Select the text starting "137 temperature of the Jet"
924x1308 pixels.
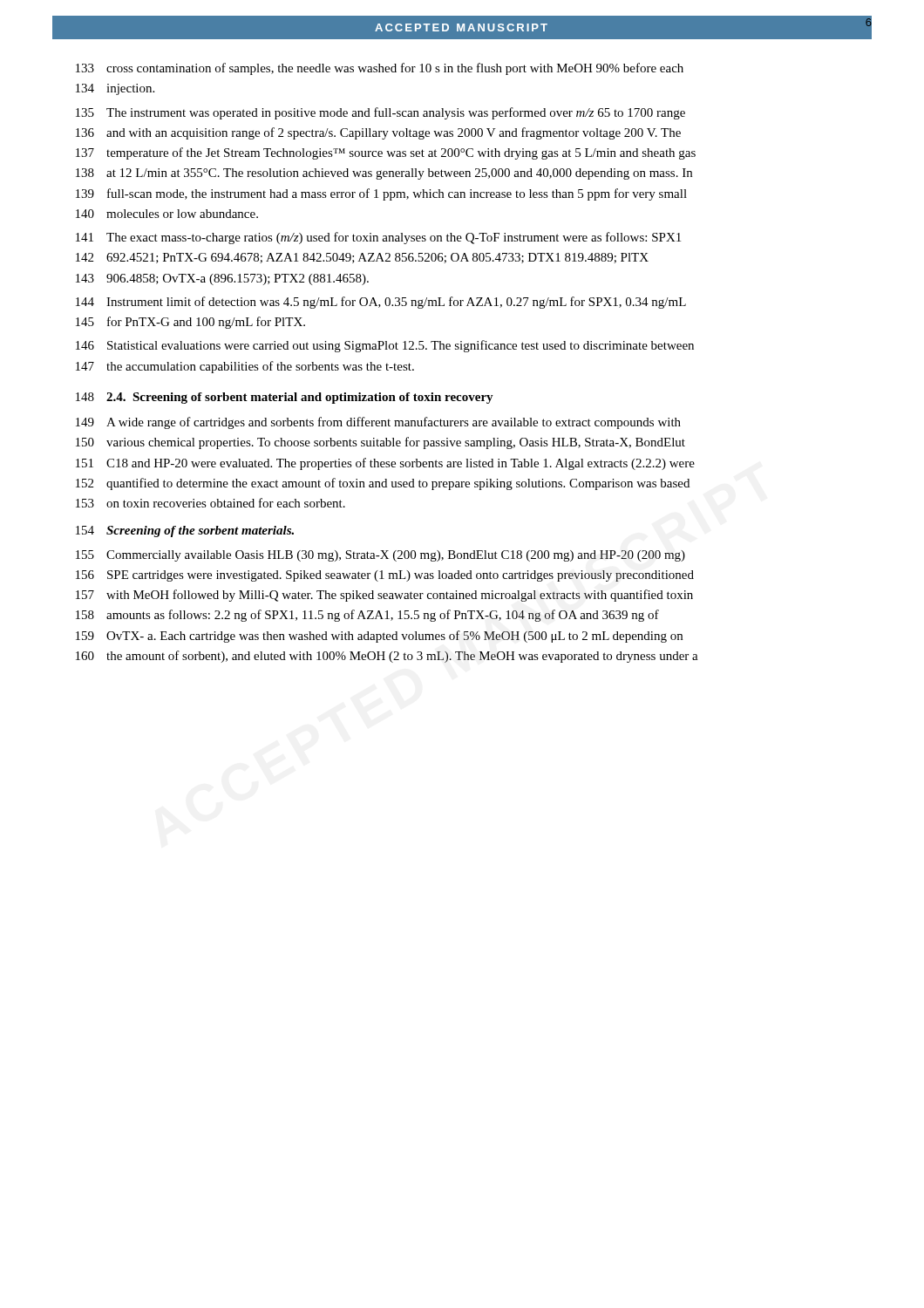point(462,153)
